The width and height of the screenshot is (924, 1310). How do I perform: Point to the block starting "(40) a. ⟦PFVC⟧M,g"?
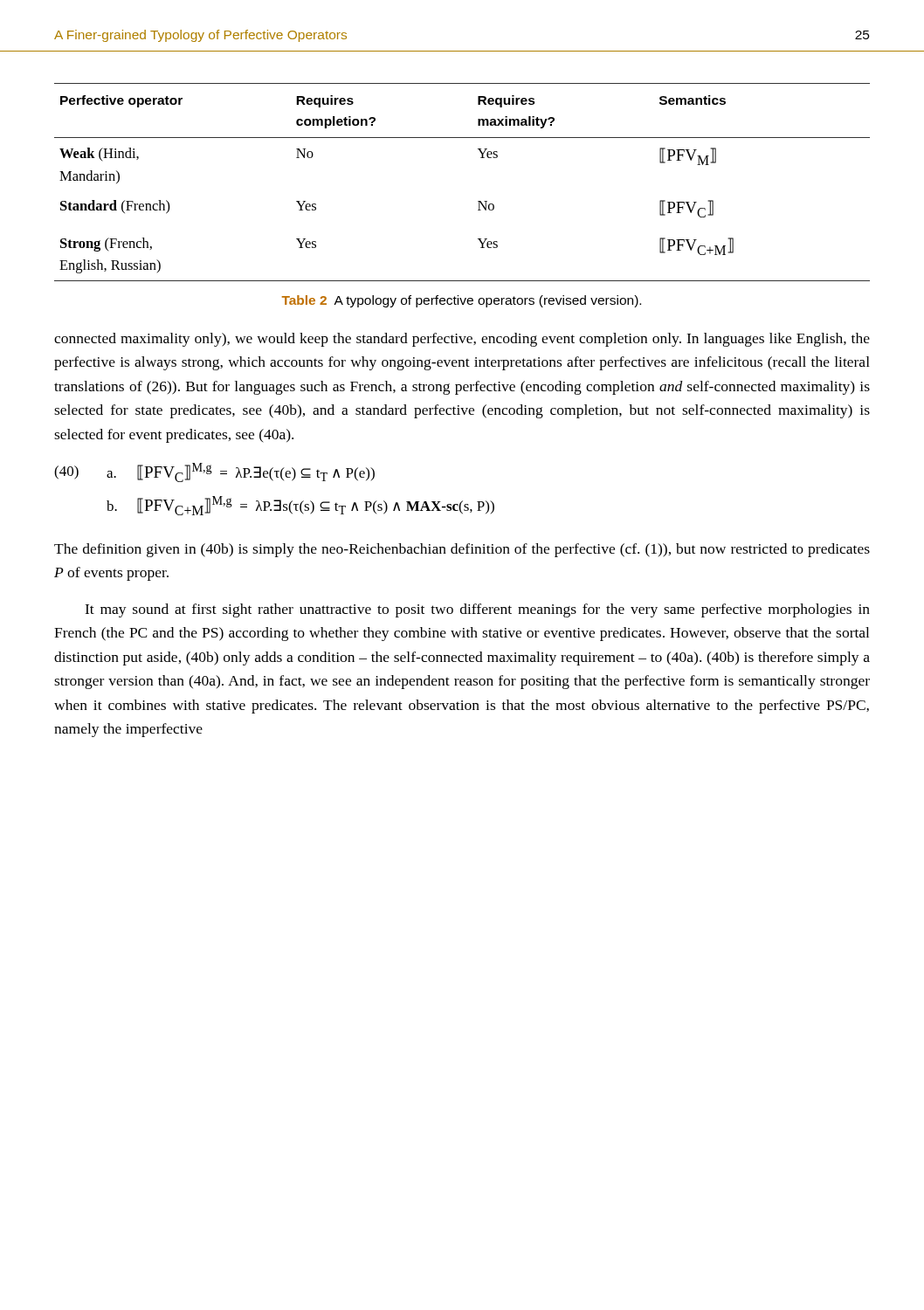point(274,490)
